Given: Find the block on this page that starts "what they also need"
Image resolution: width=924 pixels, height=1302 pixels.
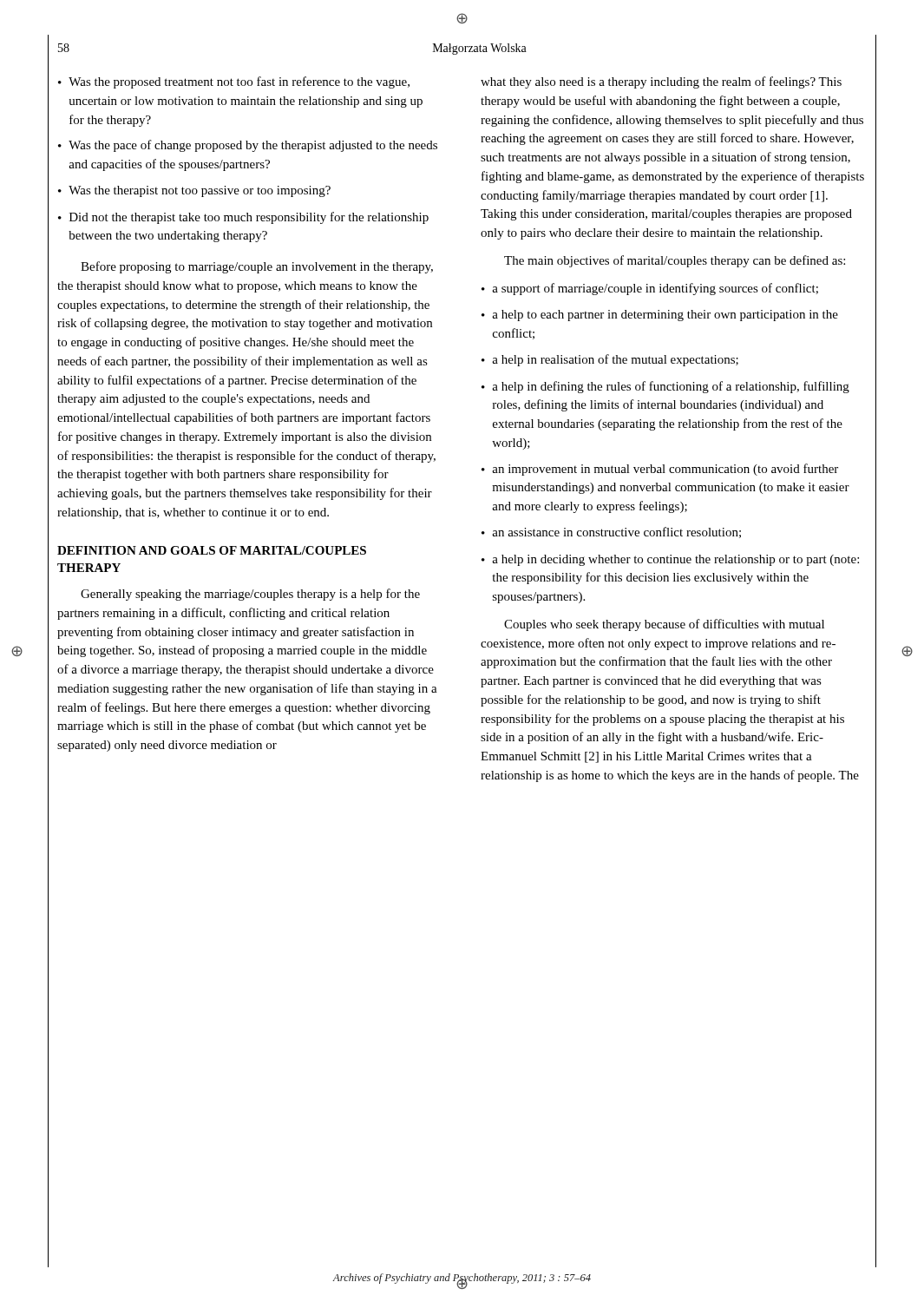Looking at the screenshot, I should [x=673, y=157].
